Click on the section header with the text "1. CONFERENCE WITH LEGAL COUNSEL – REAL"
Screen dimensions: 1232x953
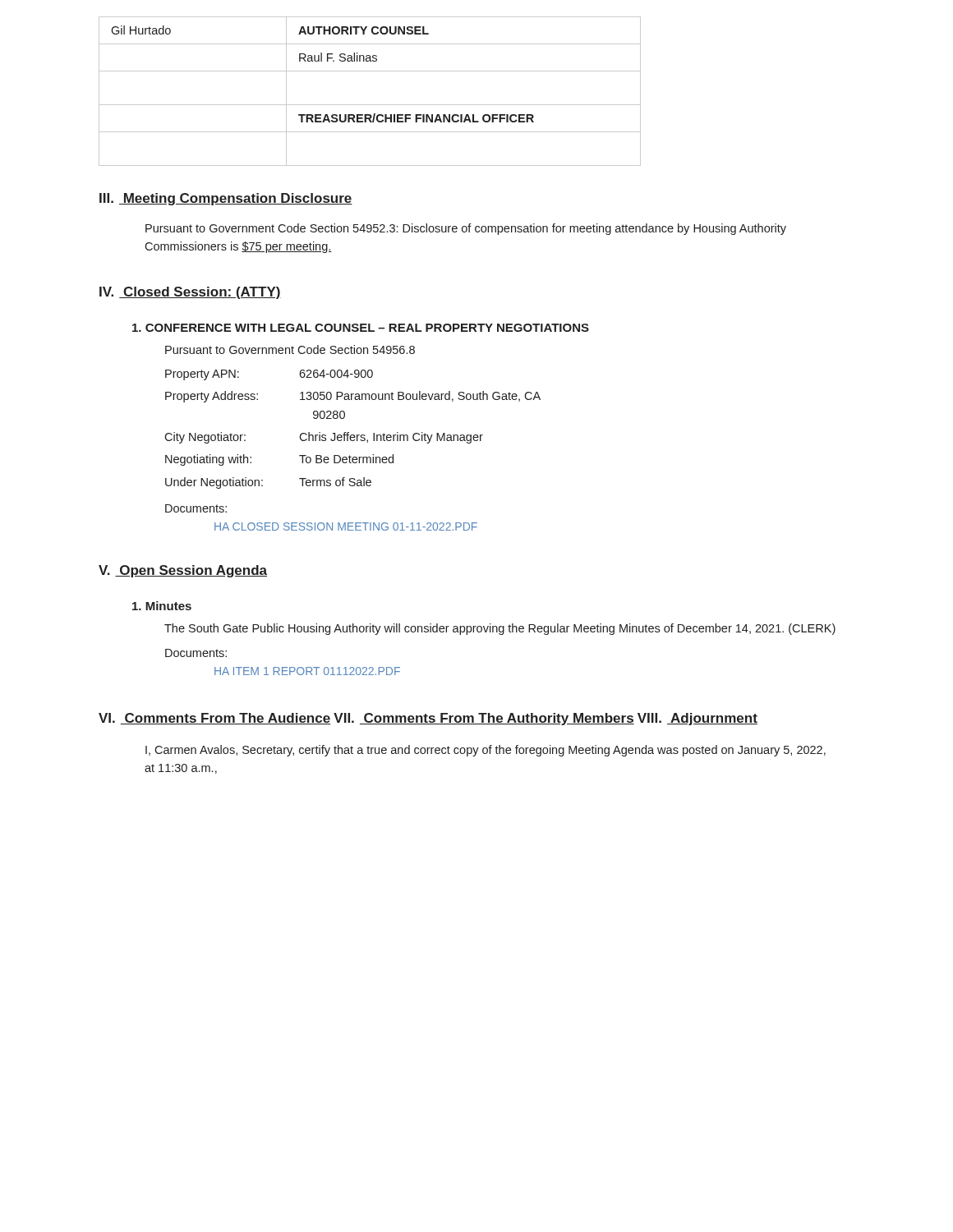(x=360, y=327)
